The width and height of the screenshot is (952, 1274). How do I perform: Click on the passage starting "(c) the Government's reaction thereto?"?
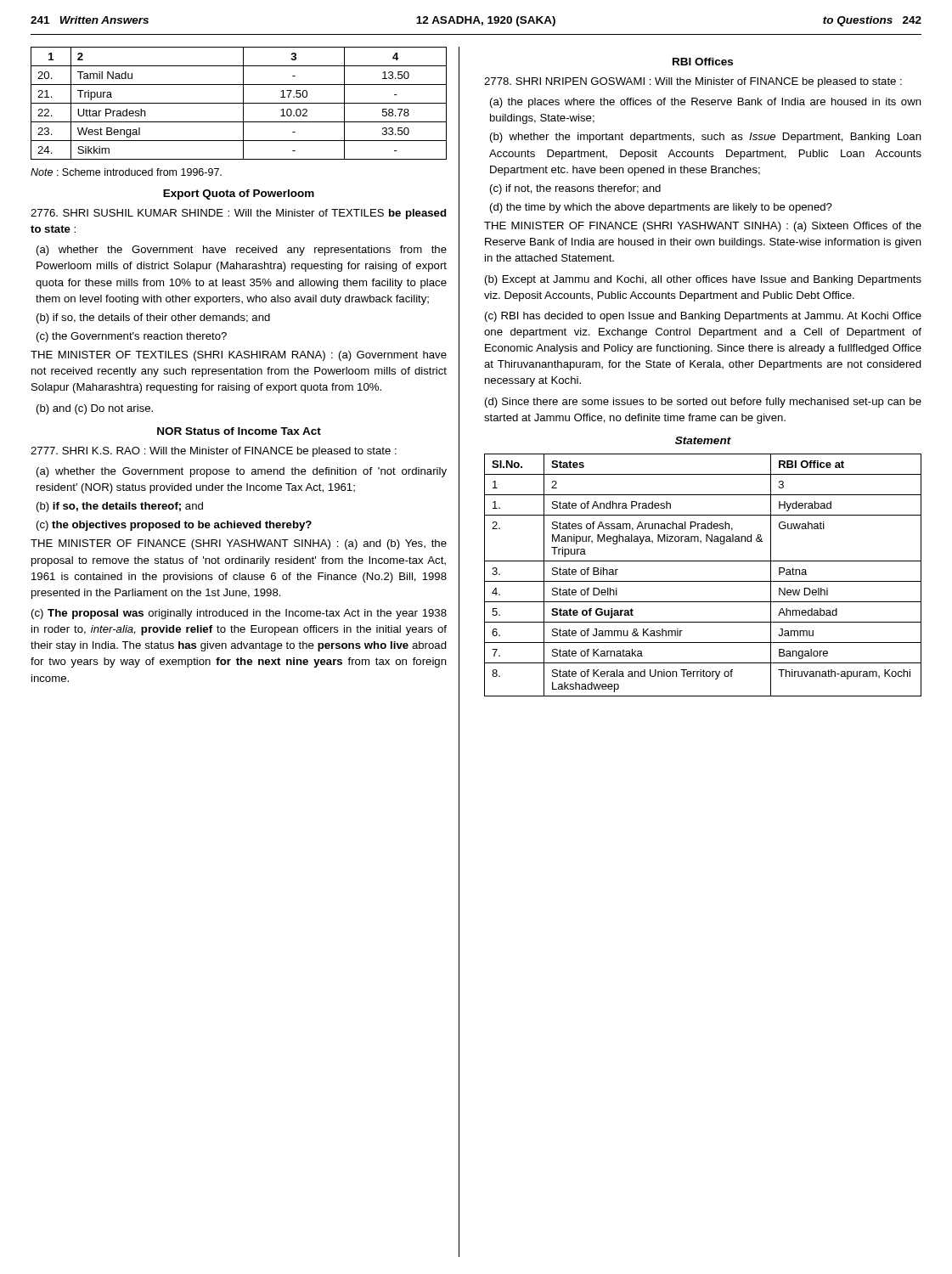tap(131, 336)
